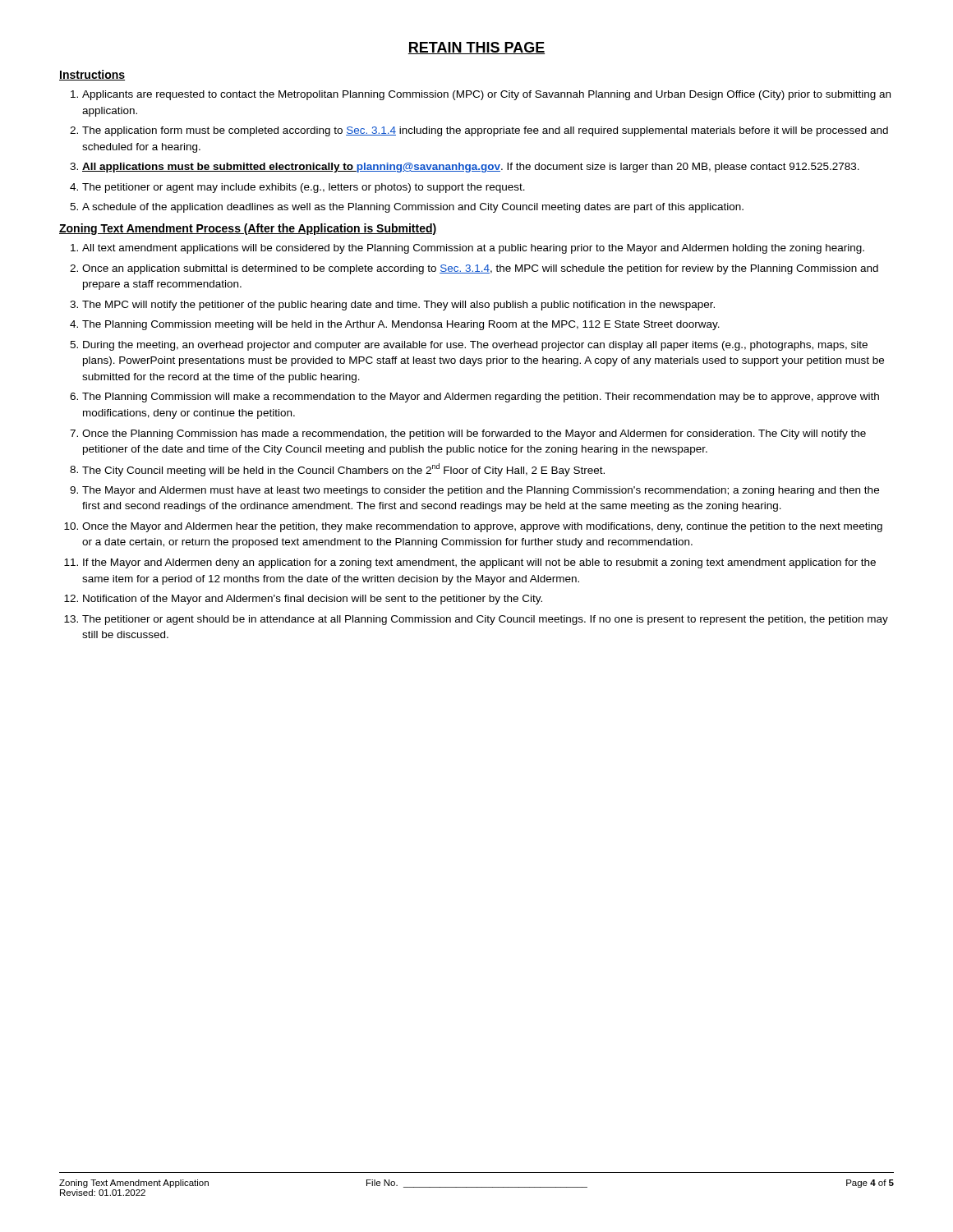Select the list item containing "The petitioner or agent should"

[485, 627]
